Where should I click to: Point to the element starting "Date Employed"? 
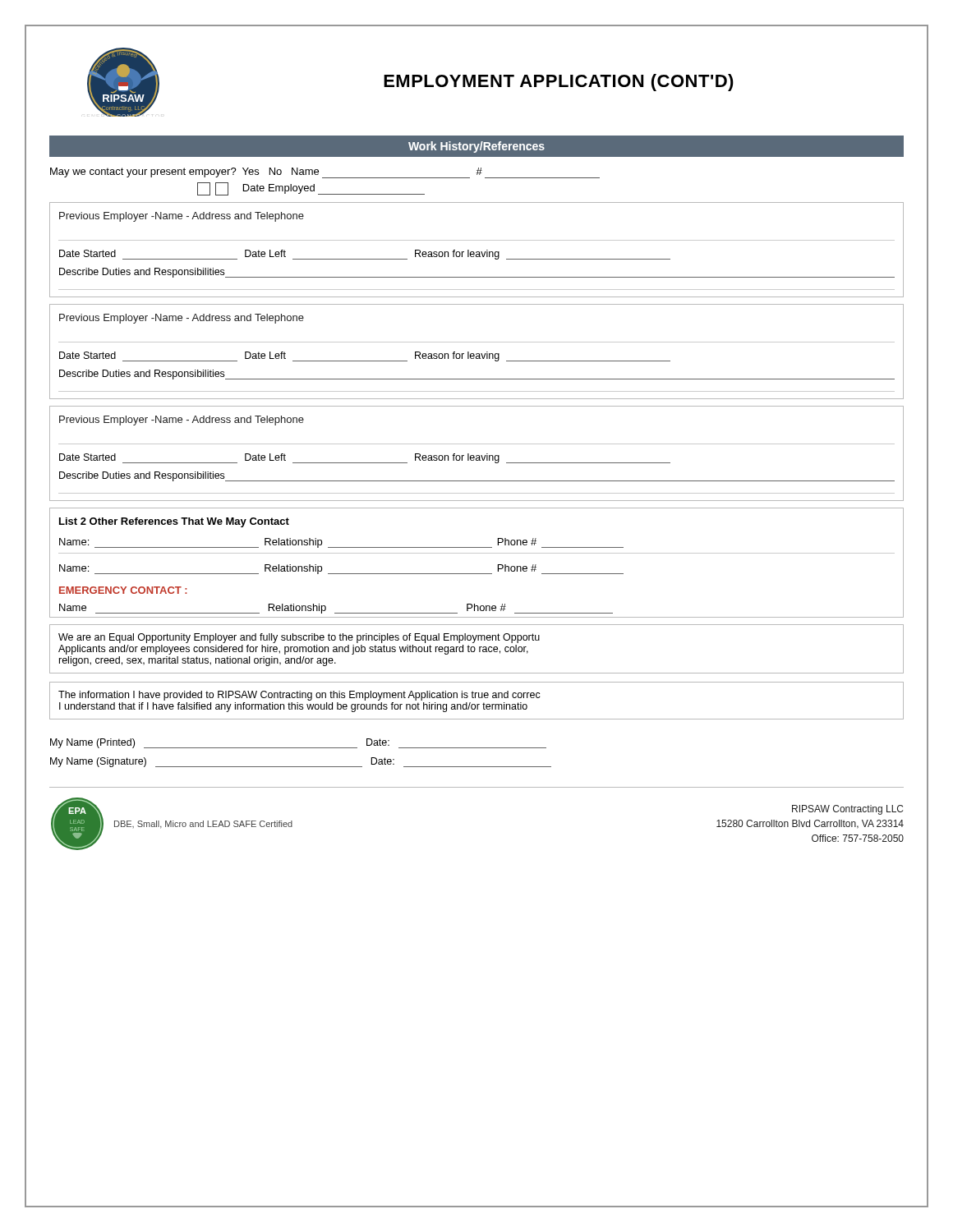311,188
